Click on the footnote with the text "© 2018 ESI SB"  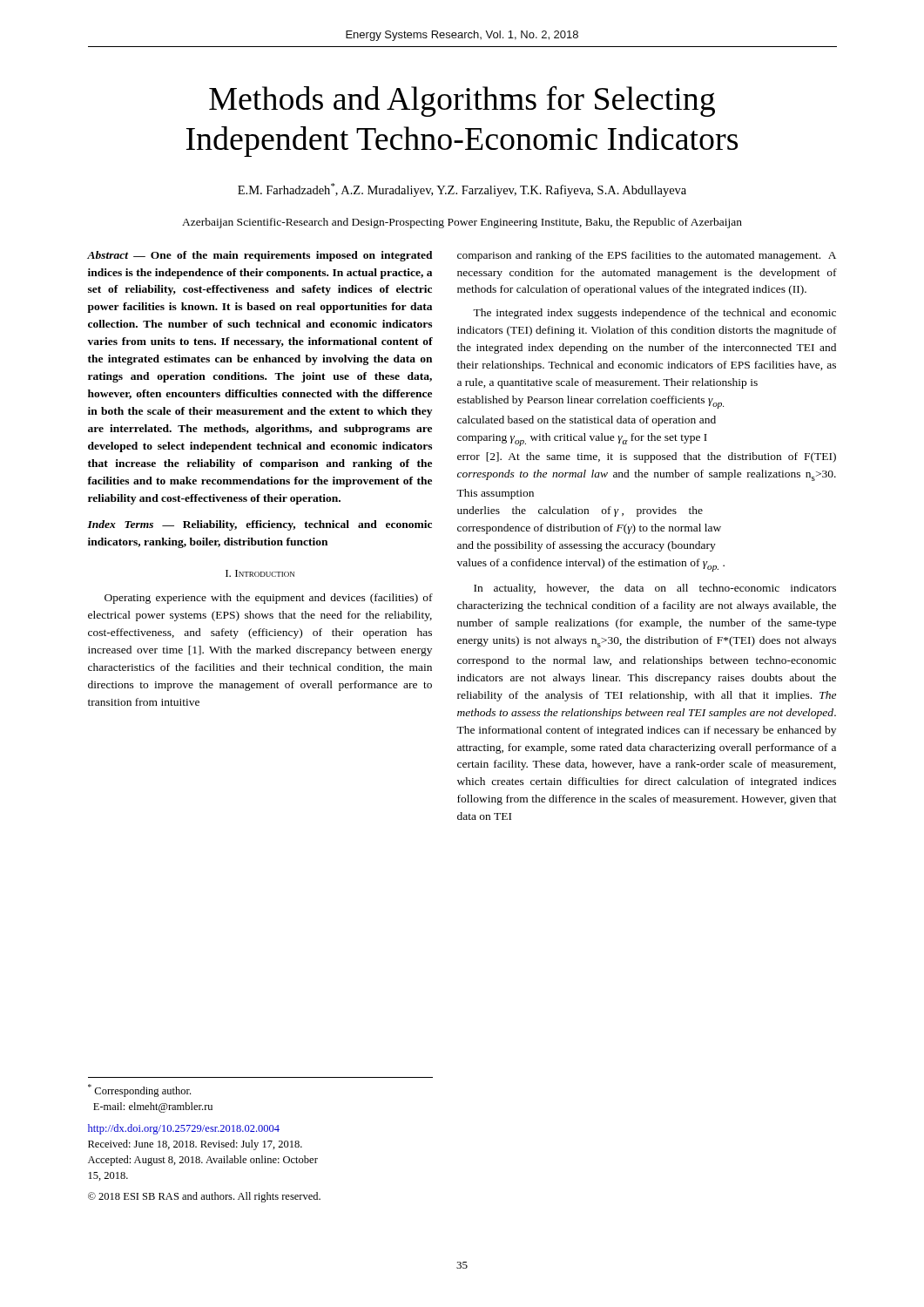pyautogui.click(x=204, y=1197)
